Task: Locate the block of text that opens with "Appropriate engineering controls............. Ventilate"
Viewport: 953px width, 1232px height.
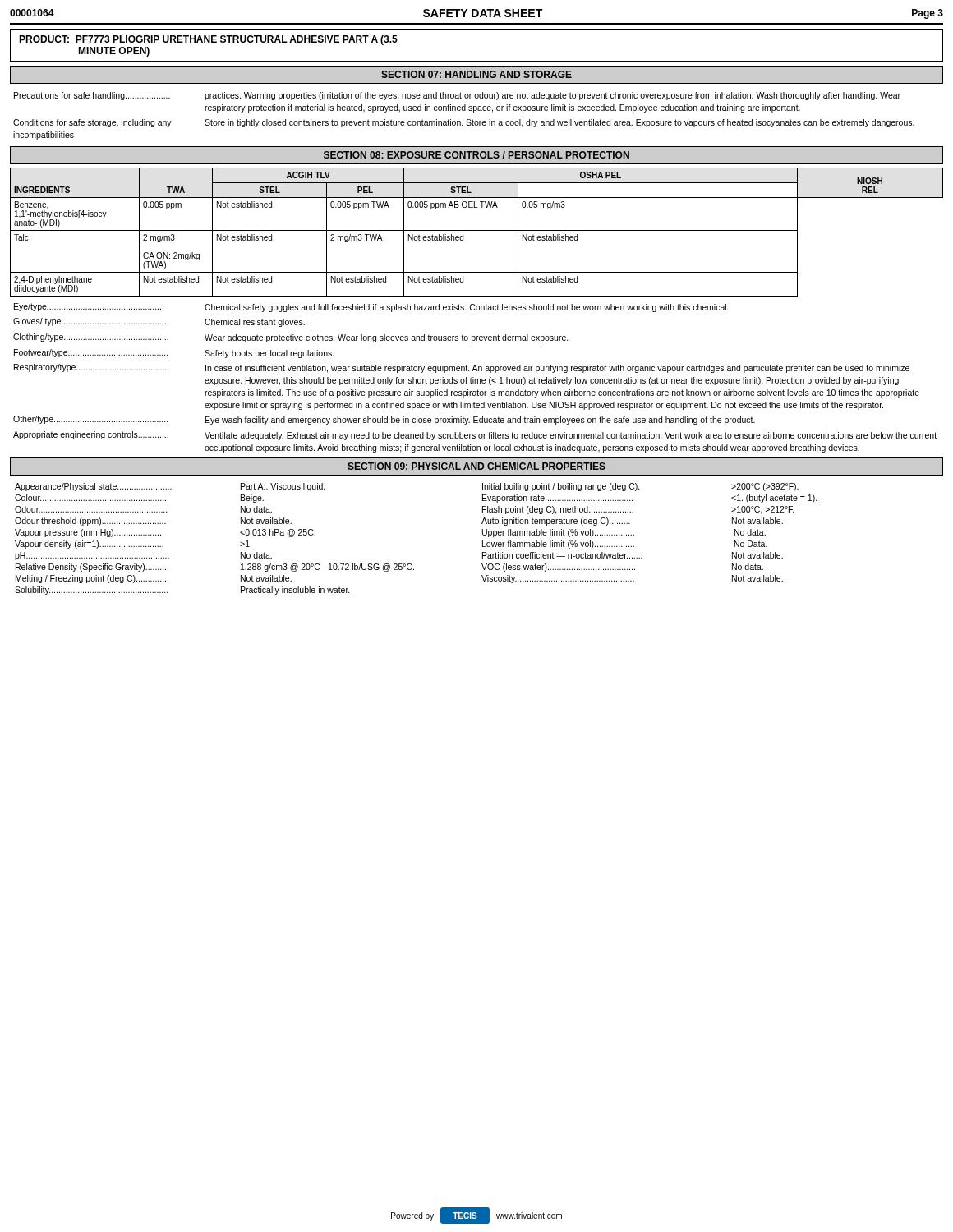Action: (x=476, y=442)
